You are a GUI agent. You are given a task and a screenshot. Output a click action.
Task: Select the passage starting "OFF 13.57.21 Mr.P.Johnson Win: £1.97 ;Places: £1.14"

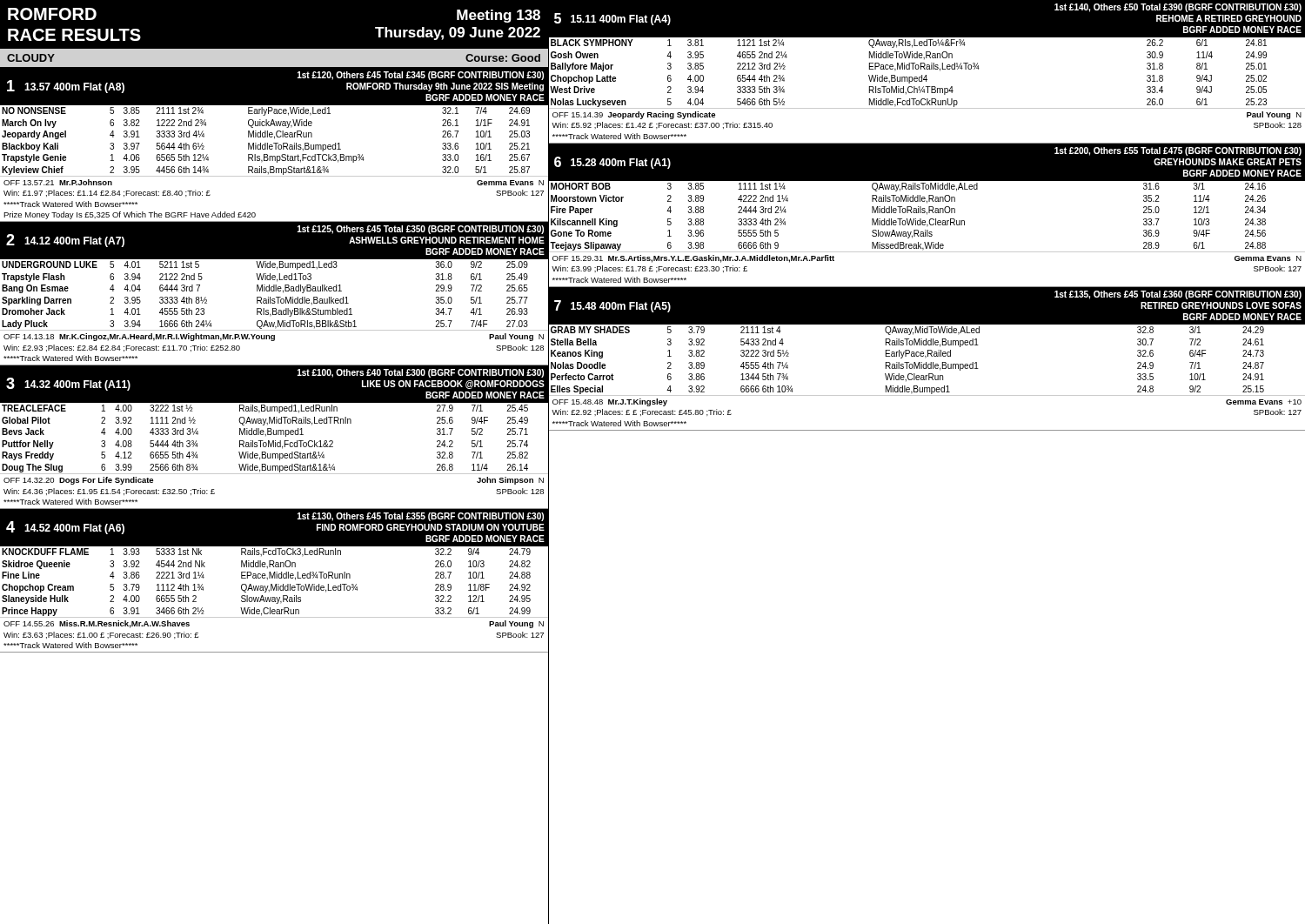tap(52, 182)
